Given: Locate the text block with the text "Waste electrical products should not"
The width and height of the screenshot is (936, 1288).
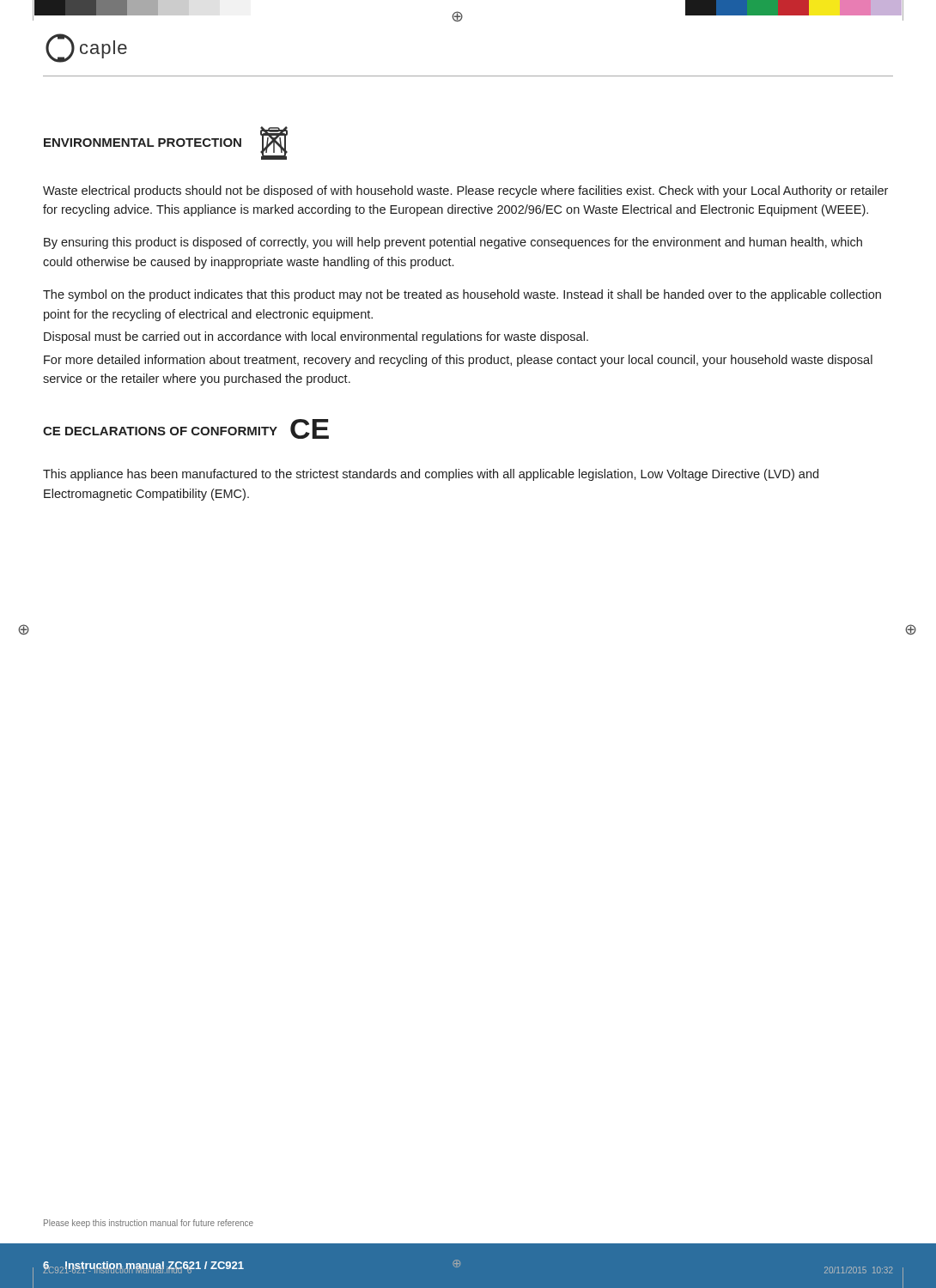Looking at the screenshot, I should [x=466, y=200].
